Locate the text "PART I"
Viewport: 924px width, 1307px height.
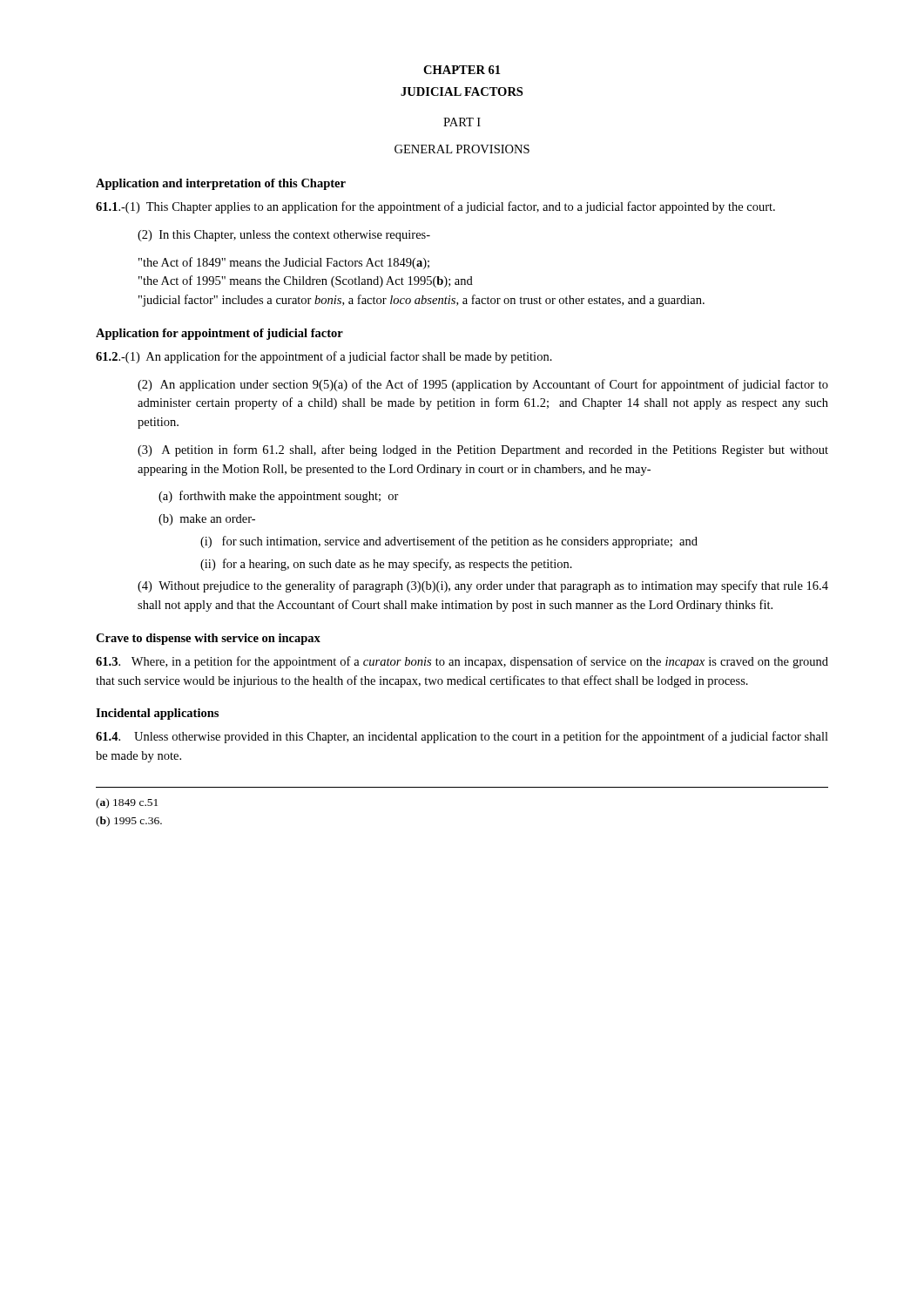[x=462, y=122]
